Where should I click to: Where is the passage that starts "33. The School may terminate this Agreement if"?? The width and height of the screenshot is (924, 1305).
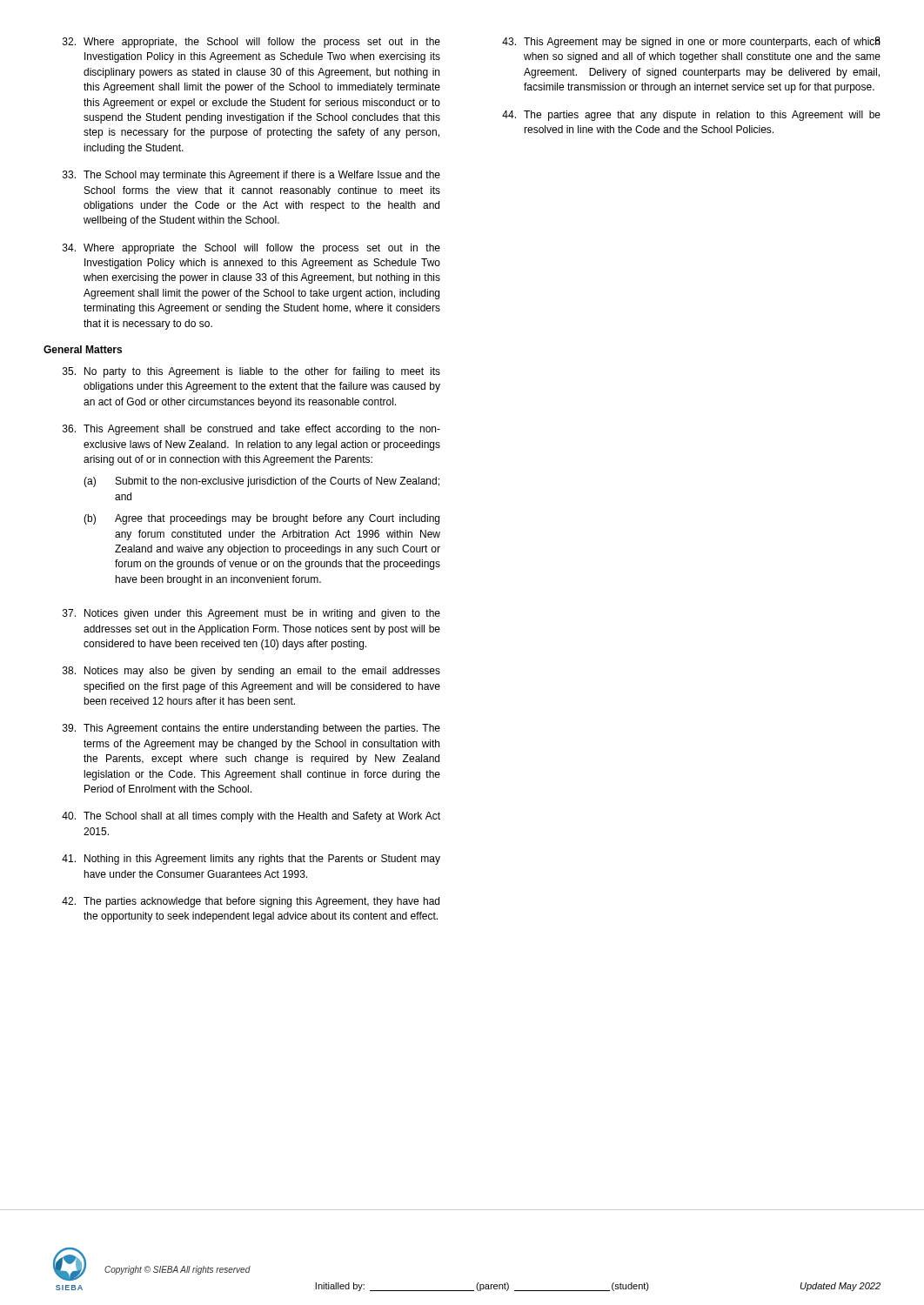[x=242, y=198]
